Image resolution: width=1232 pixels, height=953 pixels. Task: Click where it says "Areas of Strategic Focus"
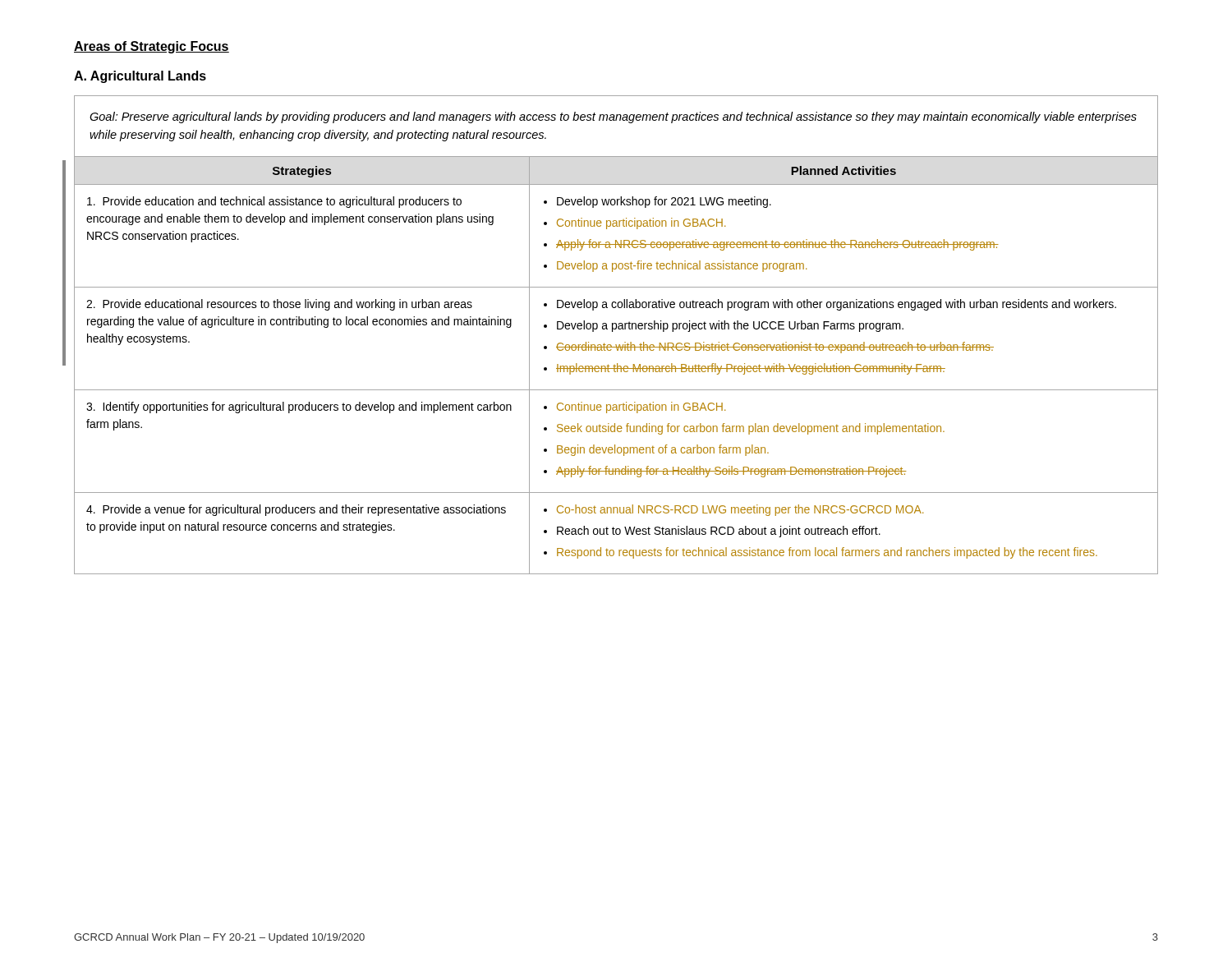[151, 46]
